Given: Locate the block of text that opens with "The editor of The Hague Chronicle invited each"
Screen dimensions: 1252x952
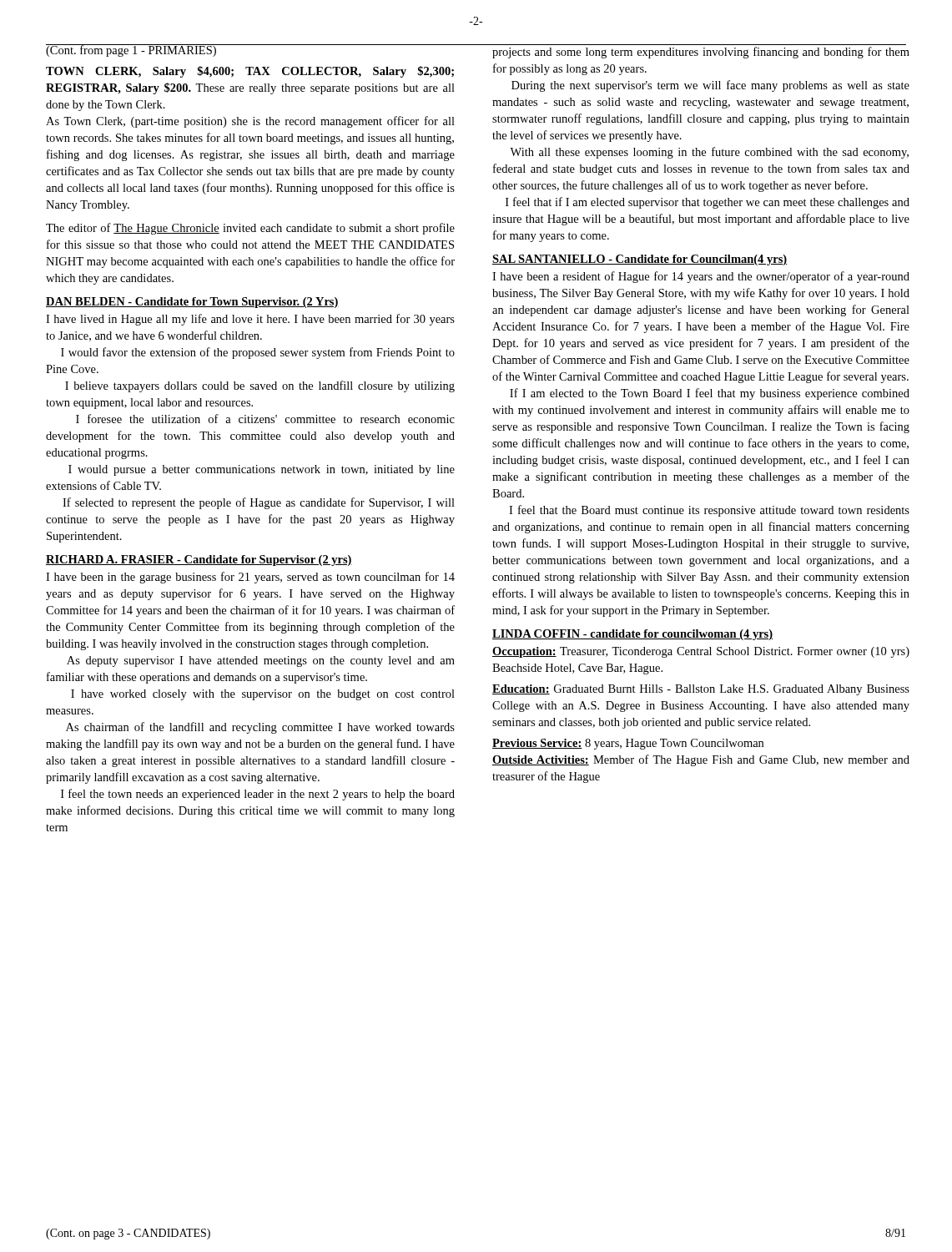Looking at the screenshot, I should click(x=250, y=253).
